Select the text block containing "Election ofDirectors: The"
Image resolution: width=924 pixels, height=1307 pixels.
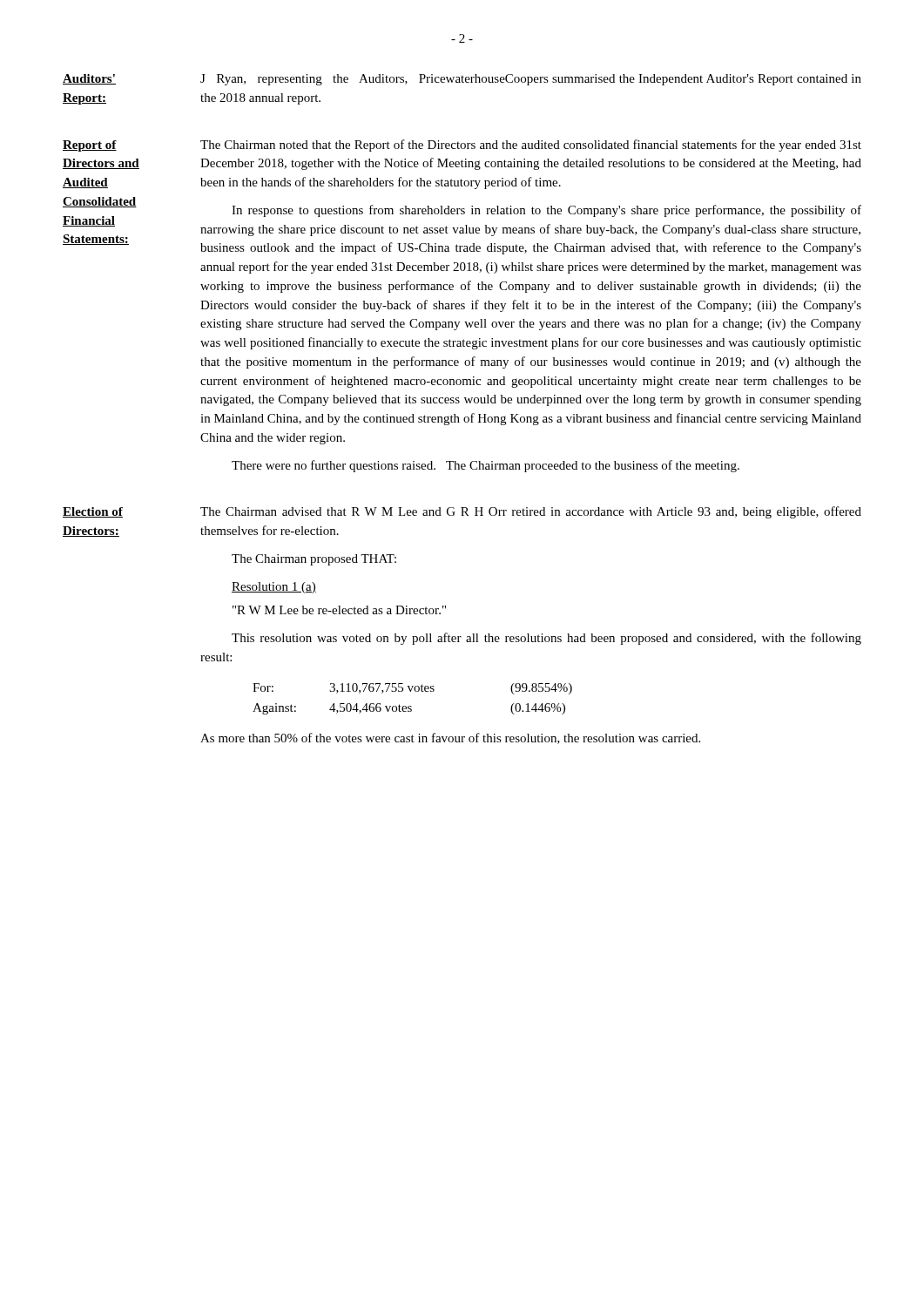click(462, 630)
